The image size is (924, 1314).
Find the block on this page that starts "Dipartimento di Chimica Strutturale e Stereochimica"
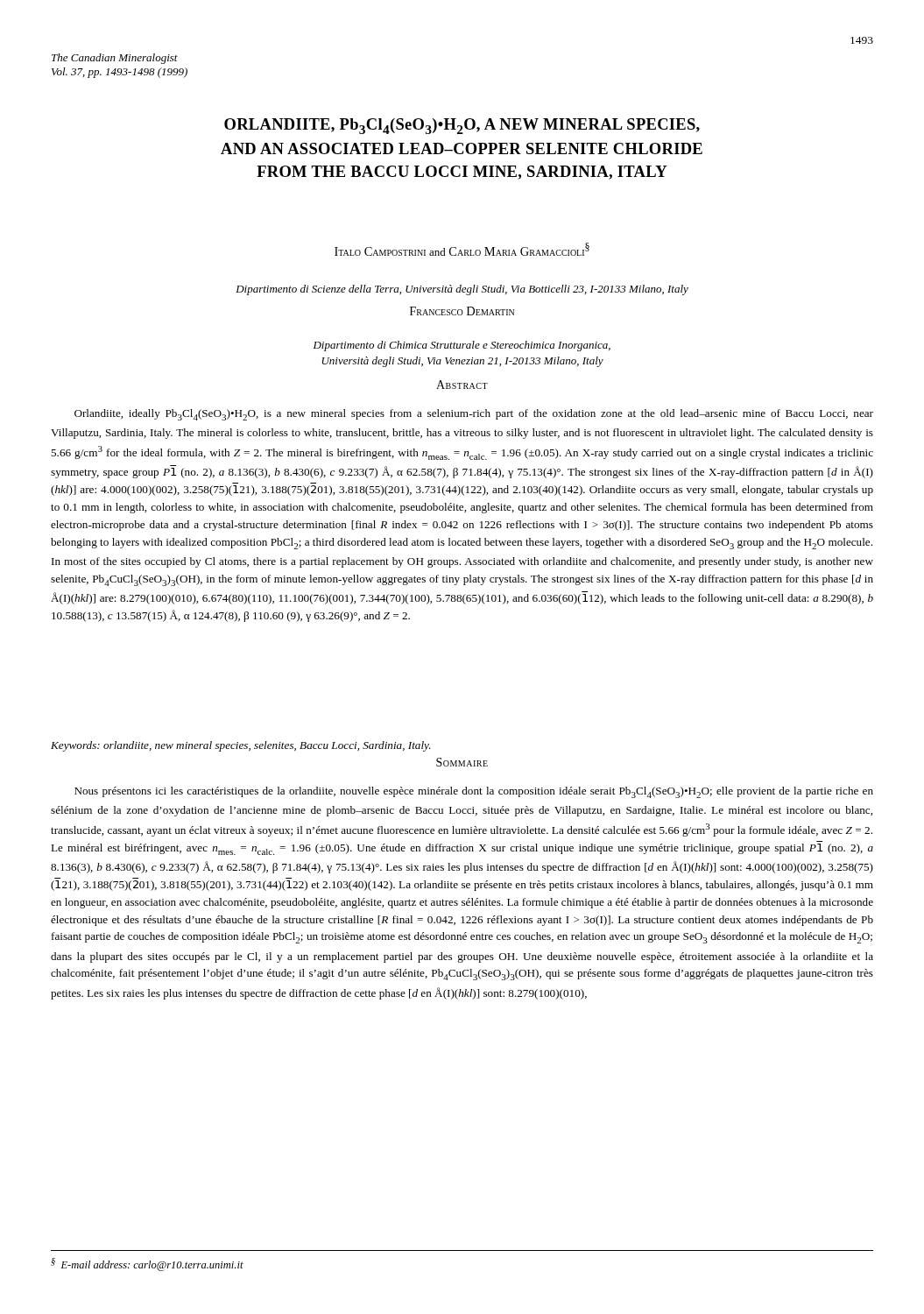click(x=462, y=353)
